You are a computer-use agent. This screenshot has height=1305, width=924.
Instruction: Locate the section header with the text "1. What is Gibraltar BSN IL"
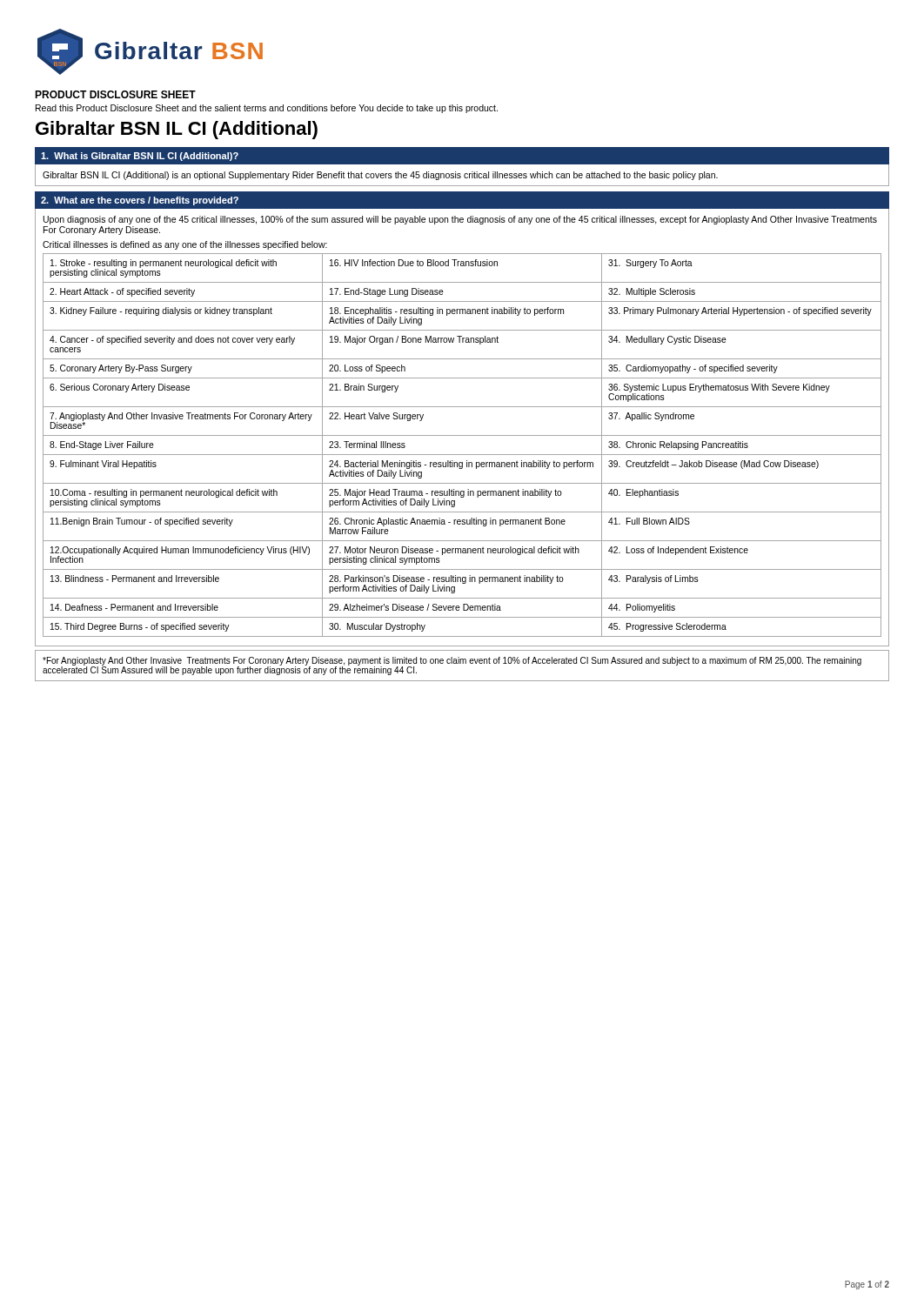click(140, 156)
